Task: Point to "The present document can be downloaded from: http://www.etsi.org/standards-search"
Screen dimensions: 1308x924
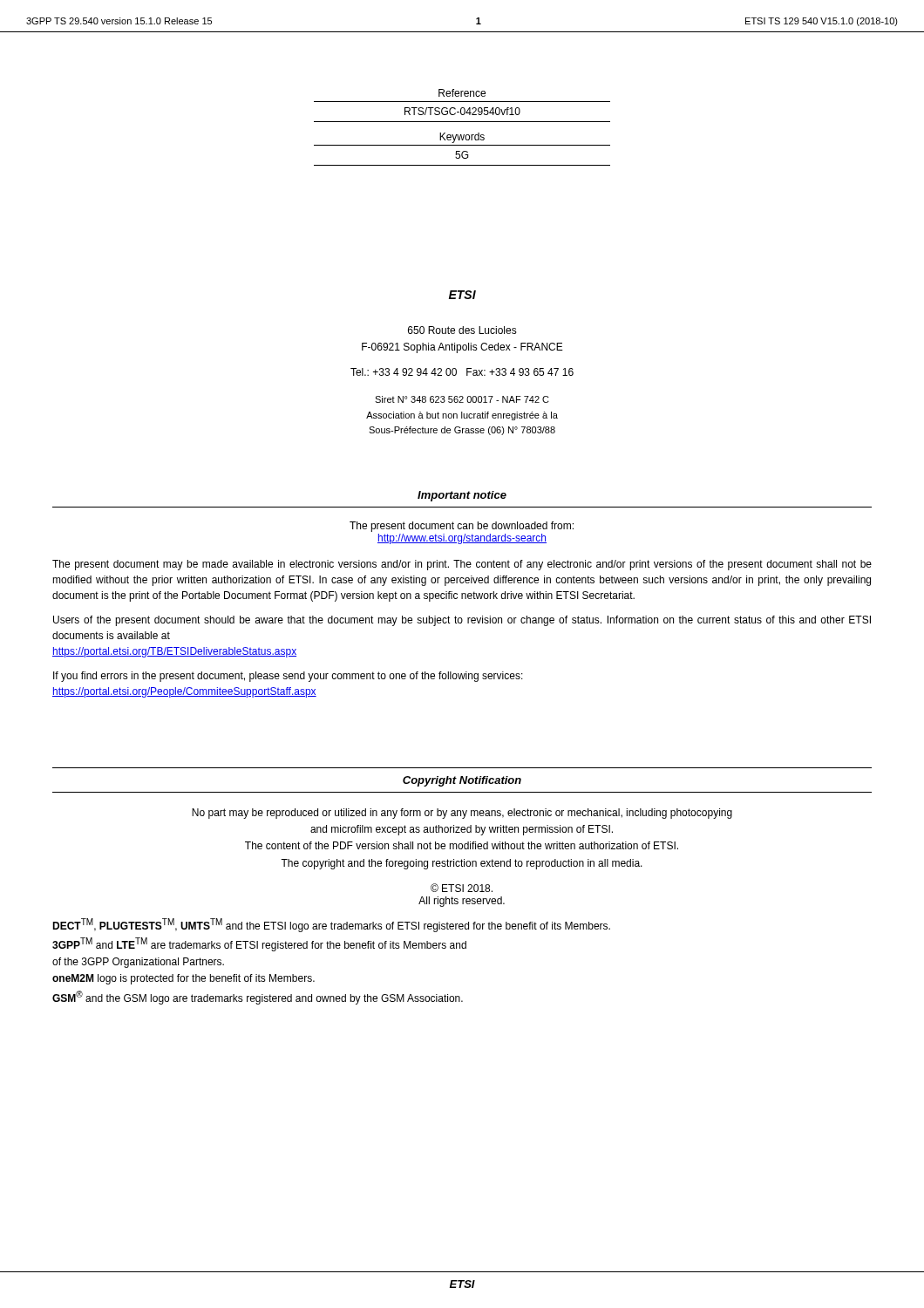Action: click(462, 532)
